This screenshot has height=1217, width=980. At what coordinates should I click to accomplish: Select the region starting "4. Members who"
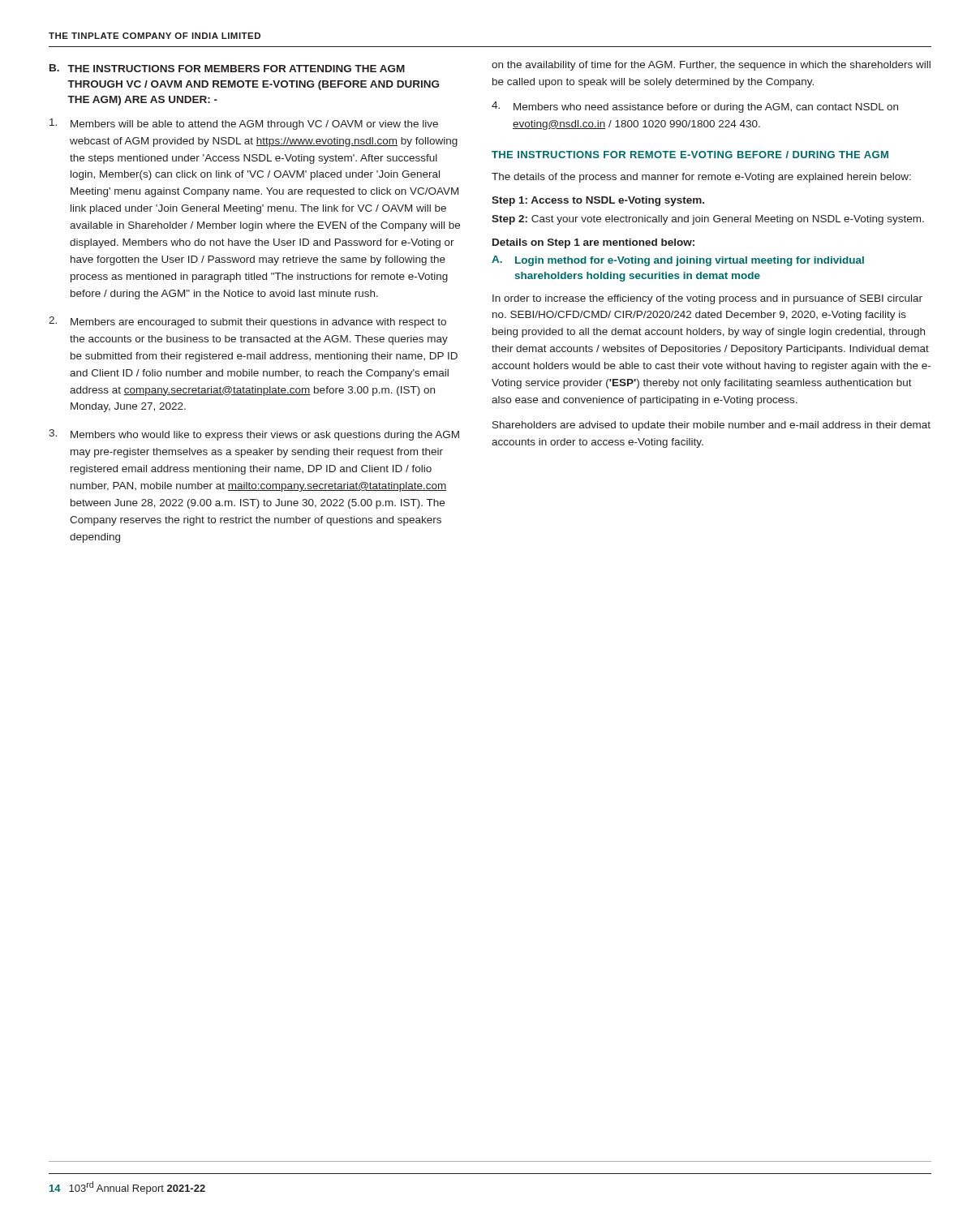coord(711,116)
